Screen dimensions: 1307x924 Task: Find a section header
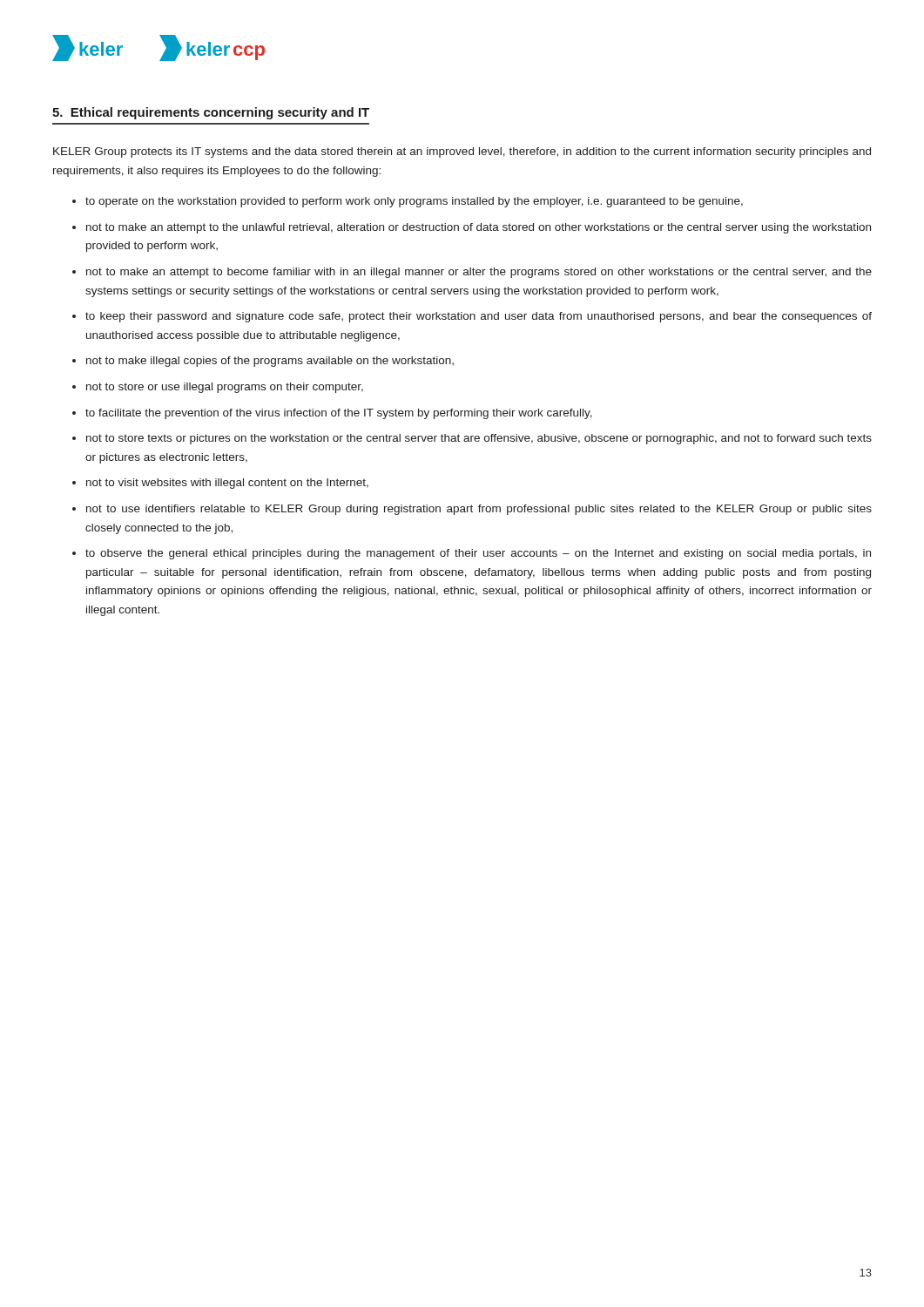pos(211,115)
